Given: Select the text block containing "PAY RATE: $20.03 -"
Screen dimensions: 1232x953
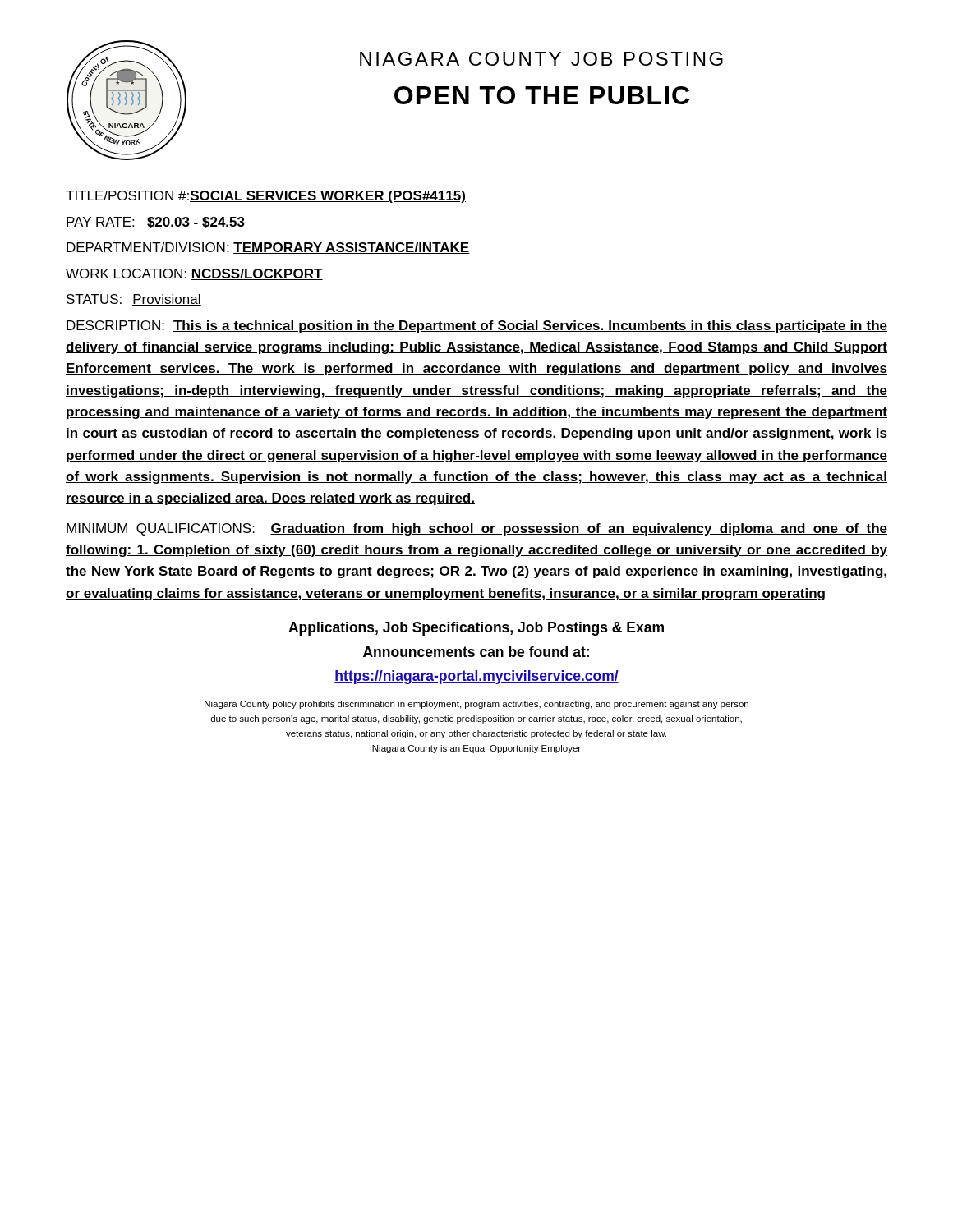Looking at the screenshot, I should tap(155, 222).
